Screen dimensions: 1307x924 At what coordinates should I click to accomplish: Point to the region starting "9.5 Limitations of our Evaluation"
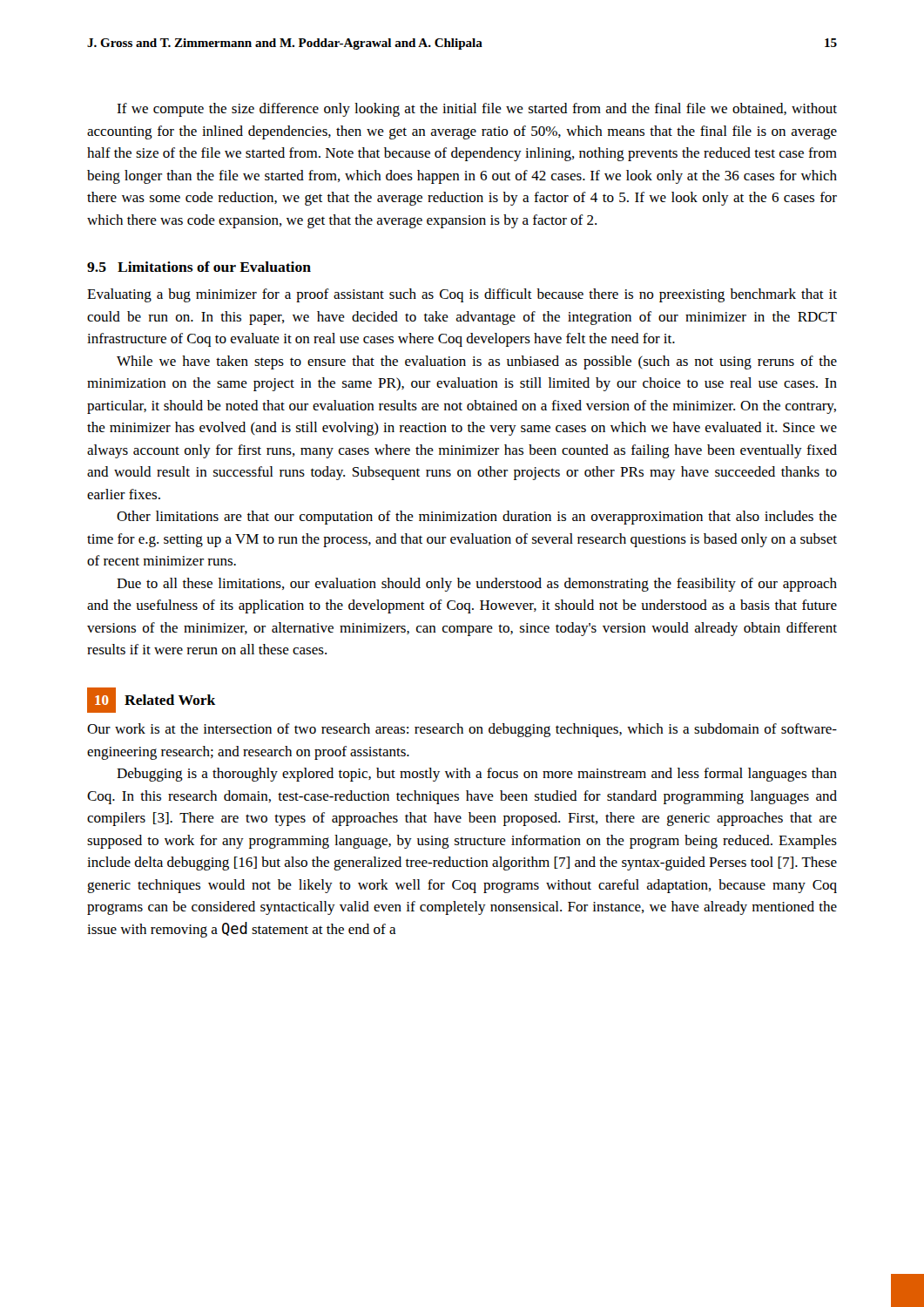[x=199, y=267]
